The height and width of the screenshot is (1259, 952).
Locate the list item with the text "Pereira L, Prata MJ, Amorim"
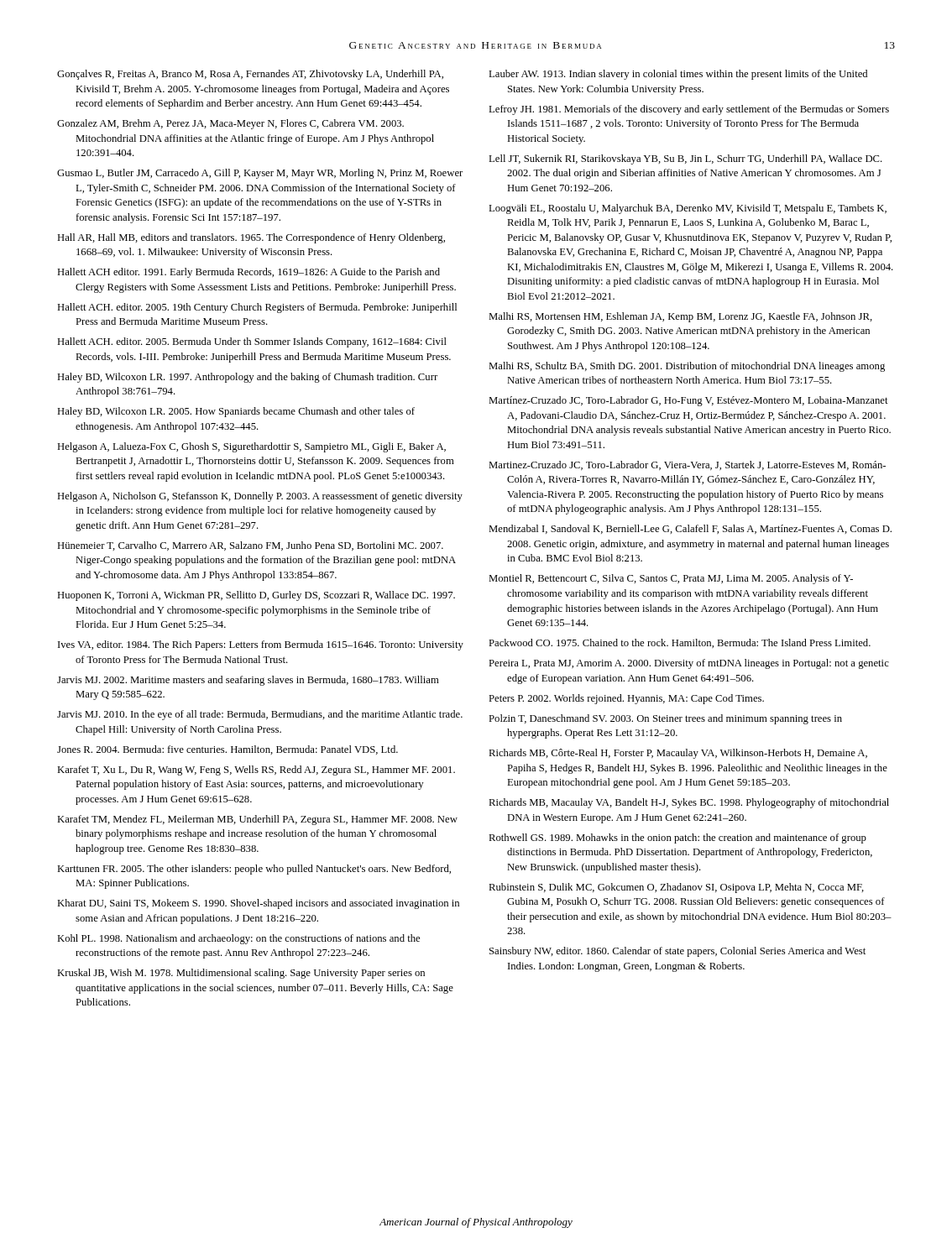pos(689,670)
